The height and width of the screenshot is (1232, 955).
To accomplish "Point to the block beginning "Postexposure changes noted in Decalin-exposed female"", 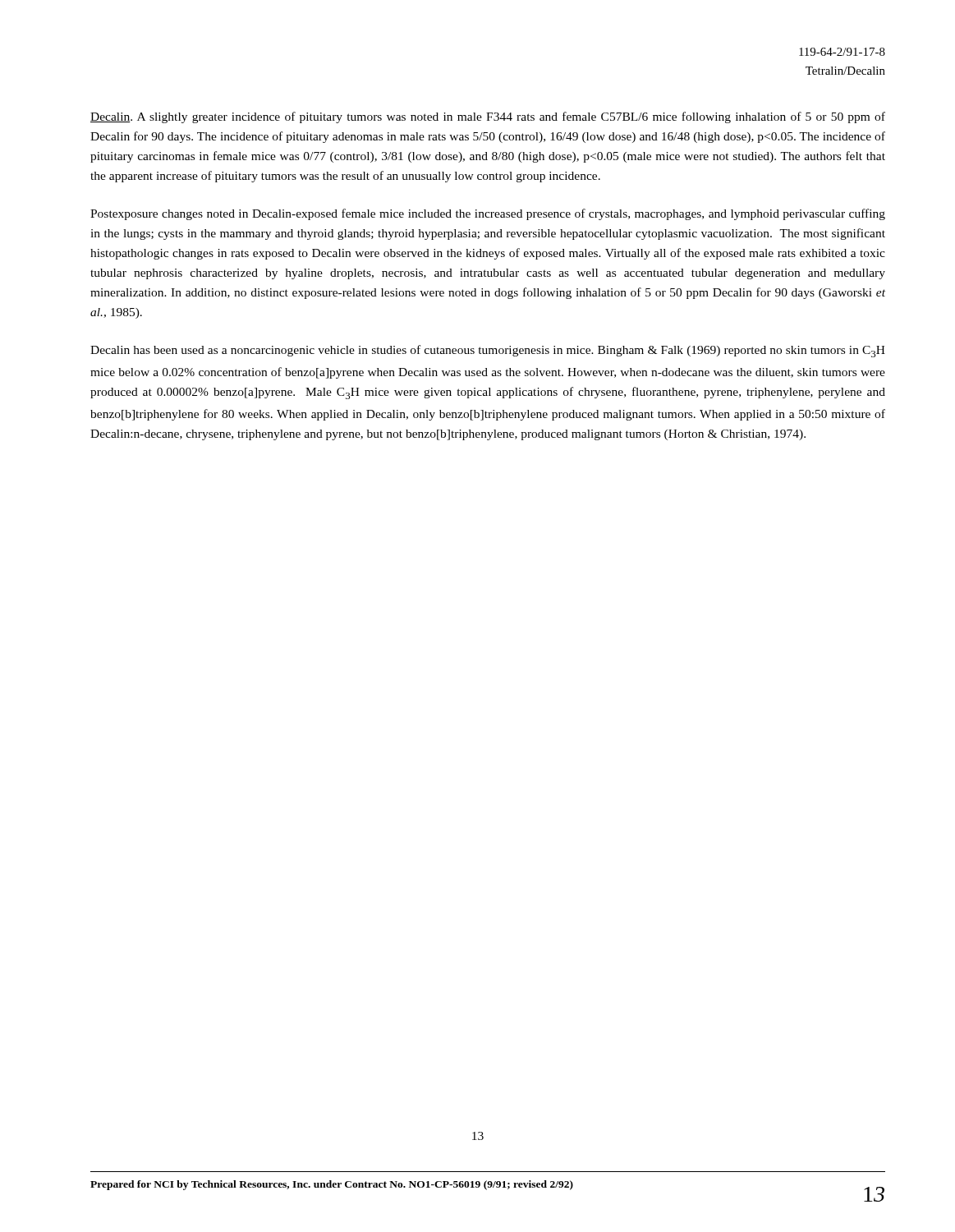I will coord(488,263).
